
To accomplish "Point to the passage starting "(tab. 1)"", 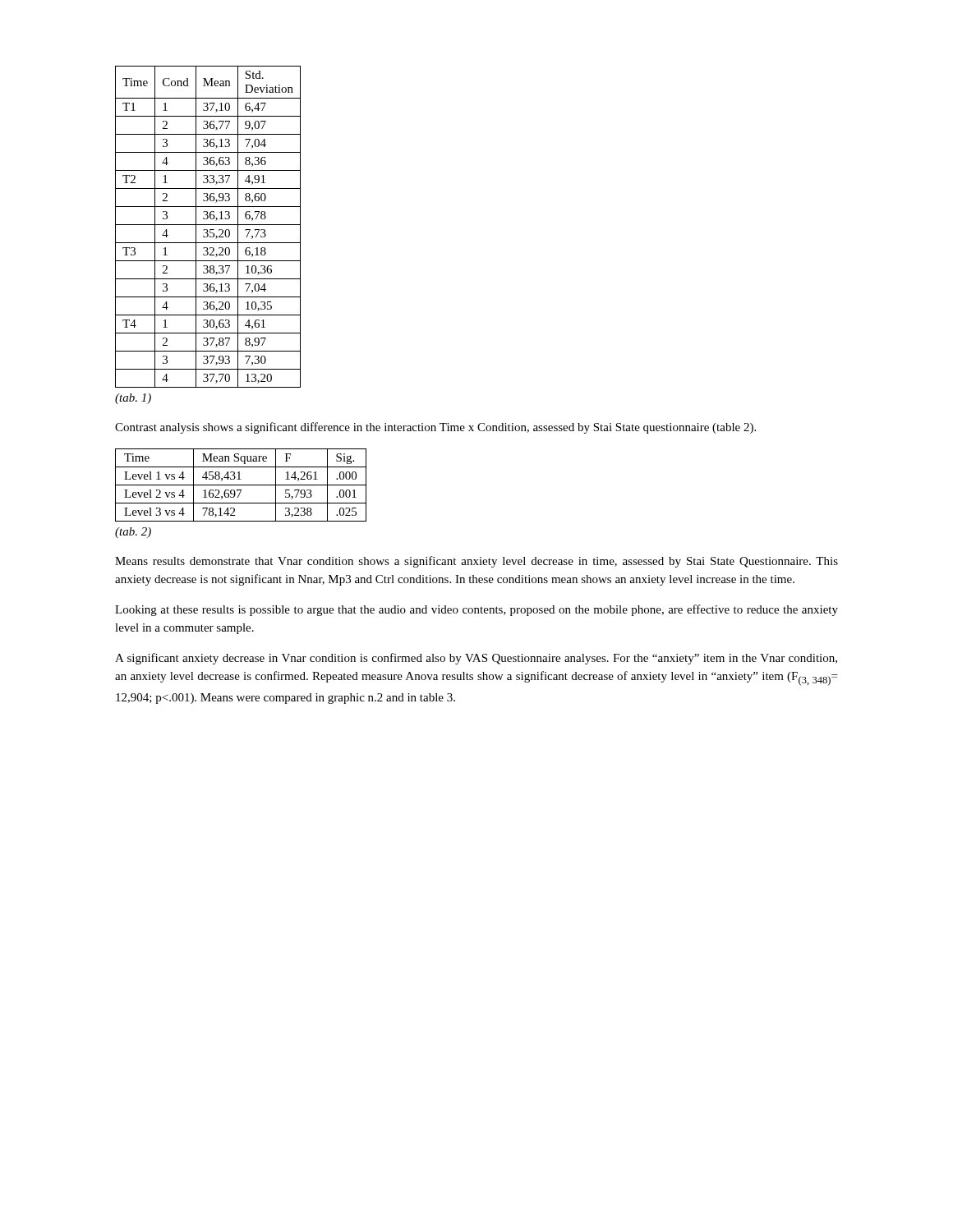I will coord(133,398).
